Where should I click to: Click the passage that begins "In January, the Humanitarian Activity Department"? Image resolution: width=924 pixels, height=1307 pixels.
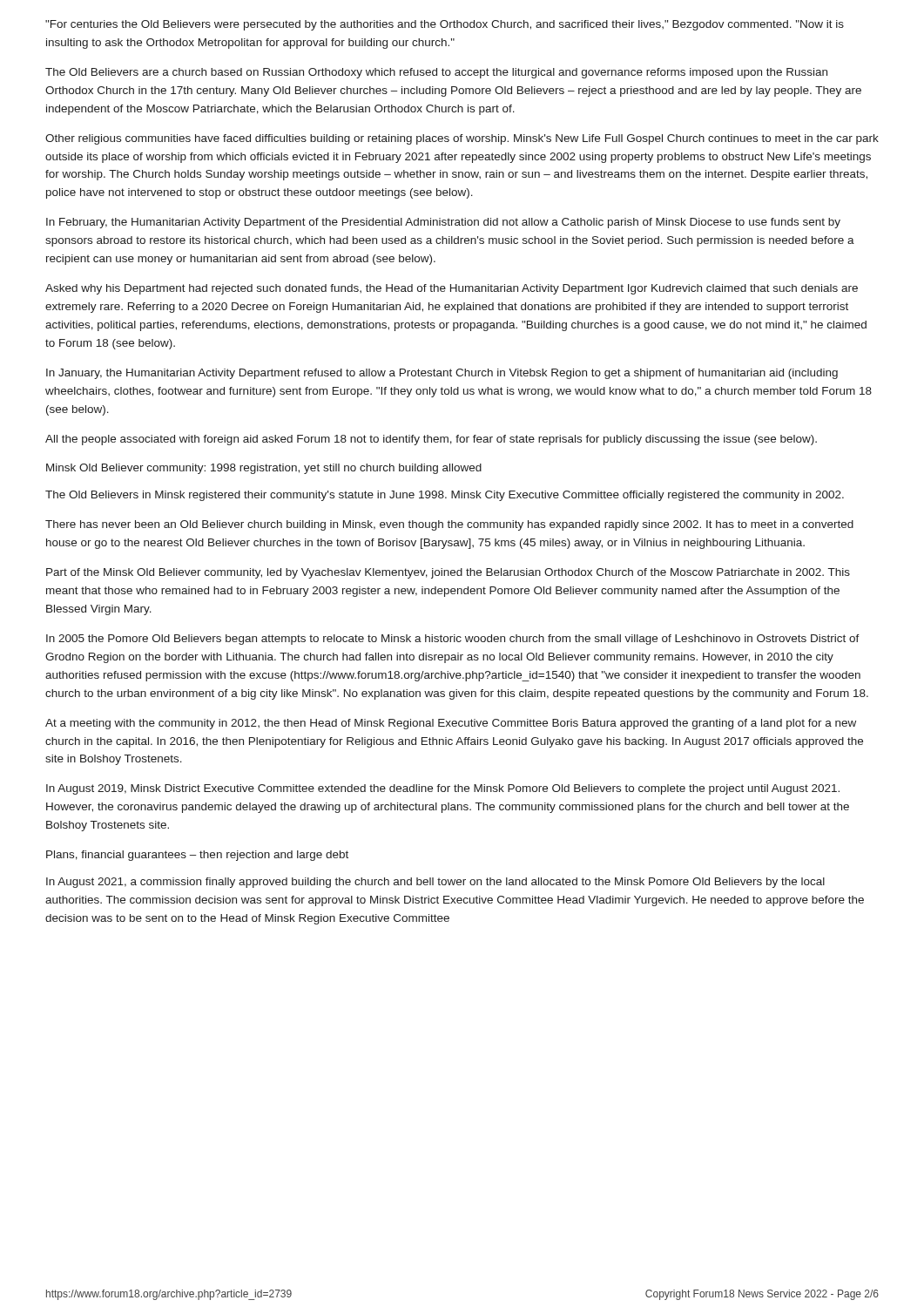point(459,390)
